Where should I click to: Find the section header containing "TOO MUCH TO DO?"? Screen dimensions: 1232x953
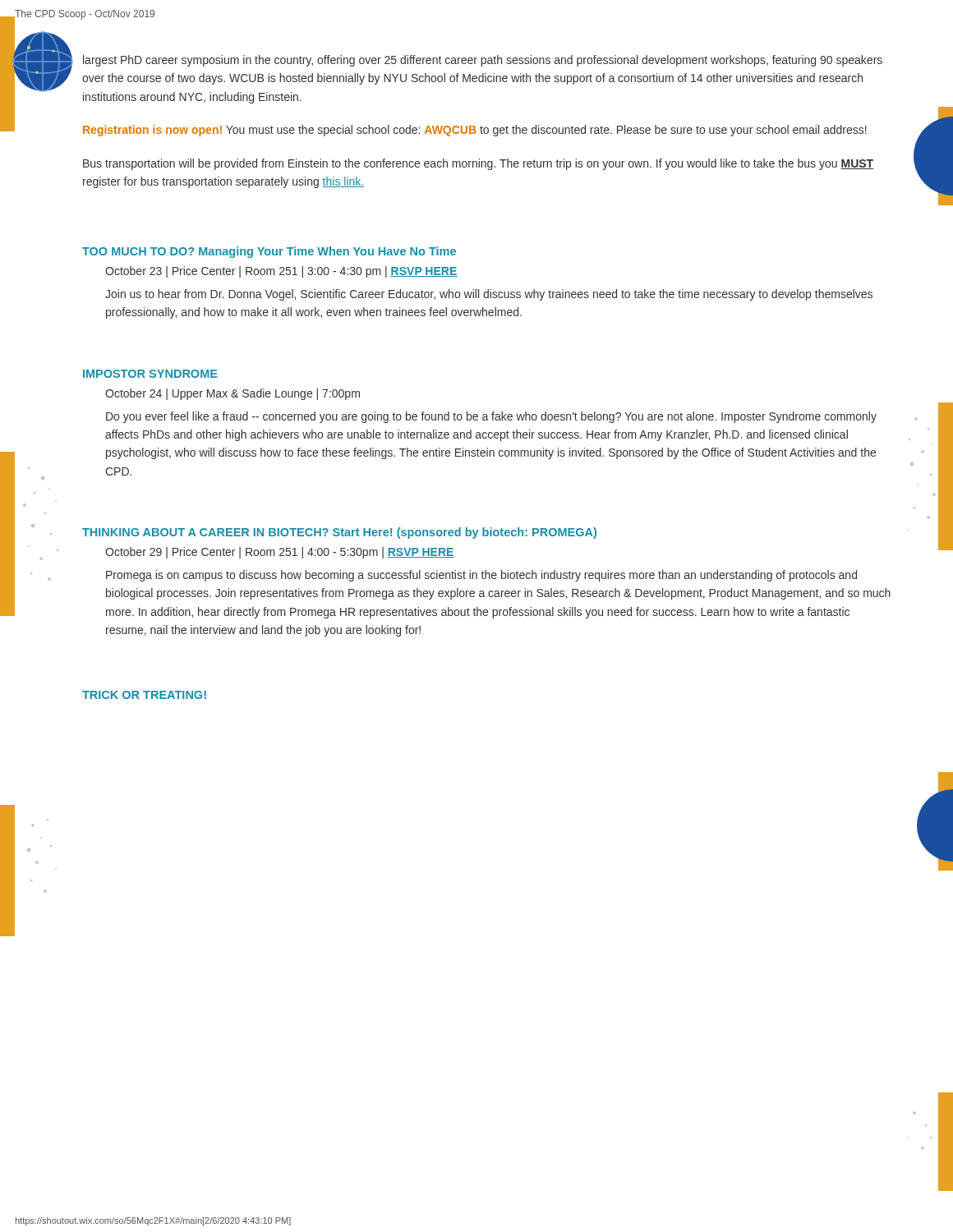269,252
